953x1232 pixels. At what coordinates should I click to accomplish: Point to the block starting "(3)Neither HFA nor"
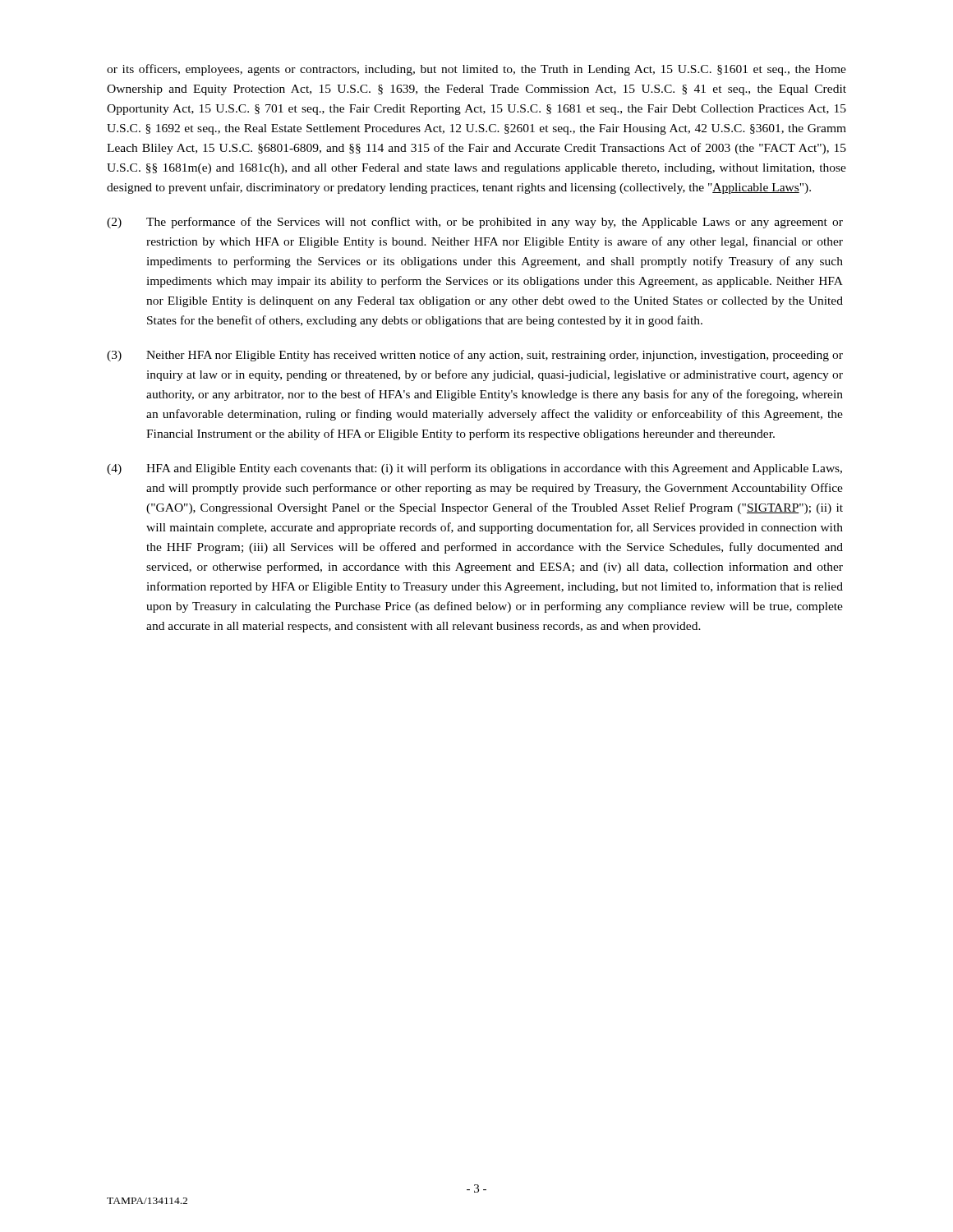[475, 394]
